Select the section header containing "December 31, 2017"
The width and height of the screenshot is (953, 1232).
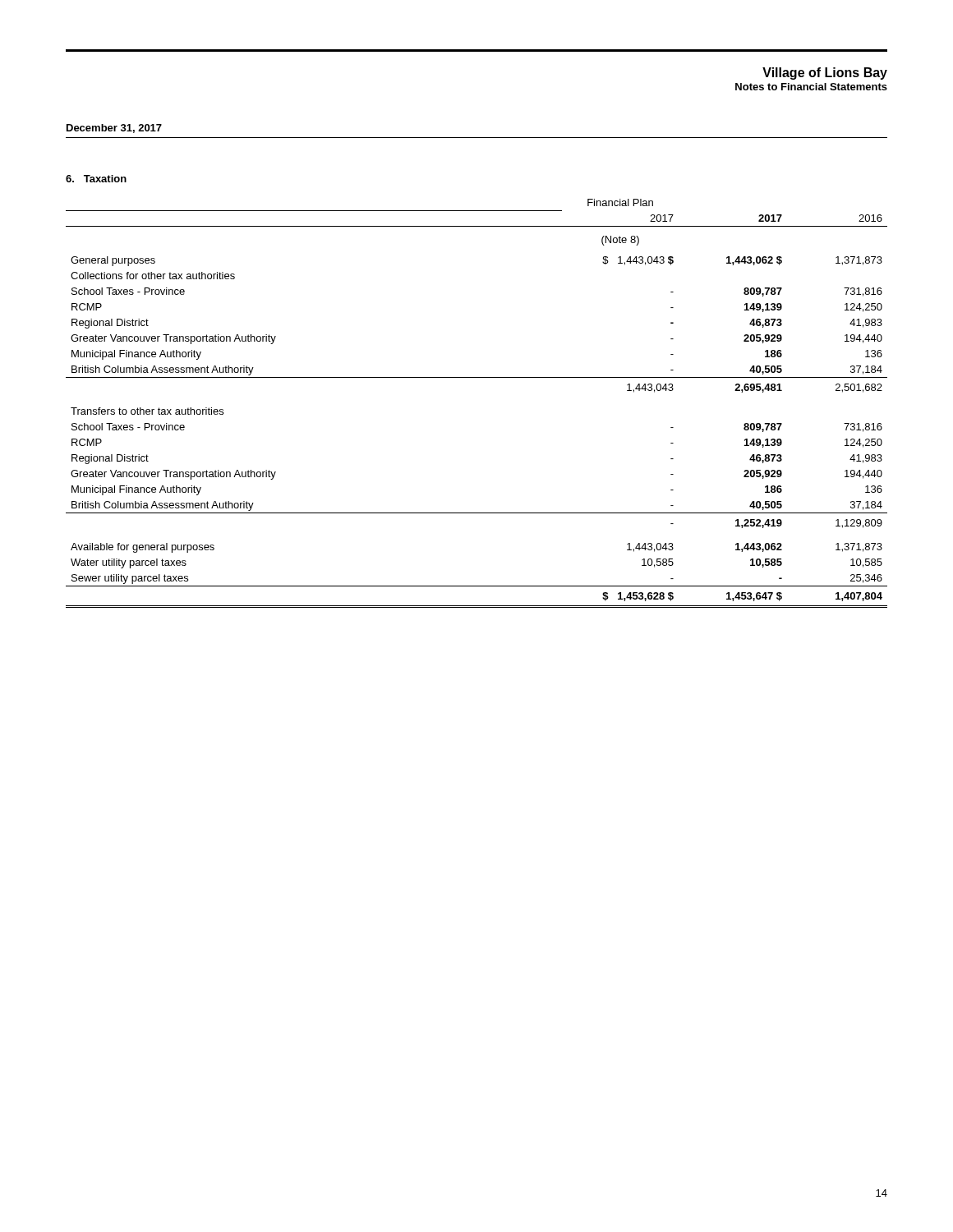click(114, 128)
